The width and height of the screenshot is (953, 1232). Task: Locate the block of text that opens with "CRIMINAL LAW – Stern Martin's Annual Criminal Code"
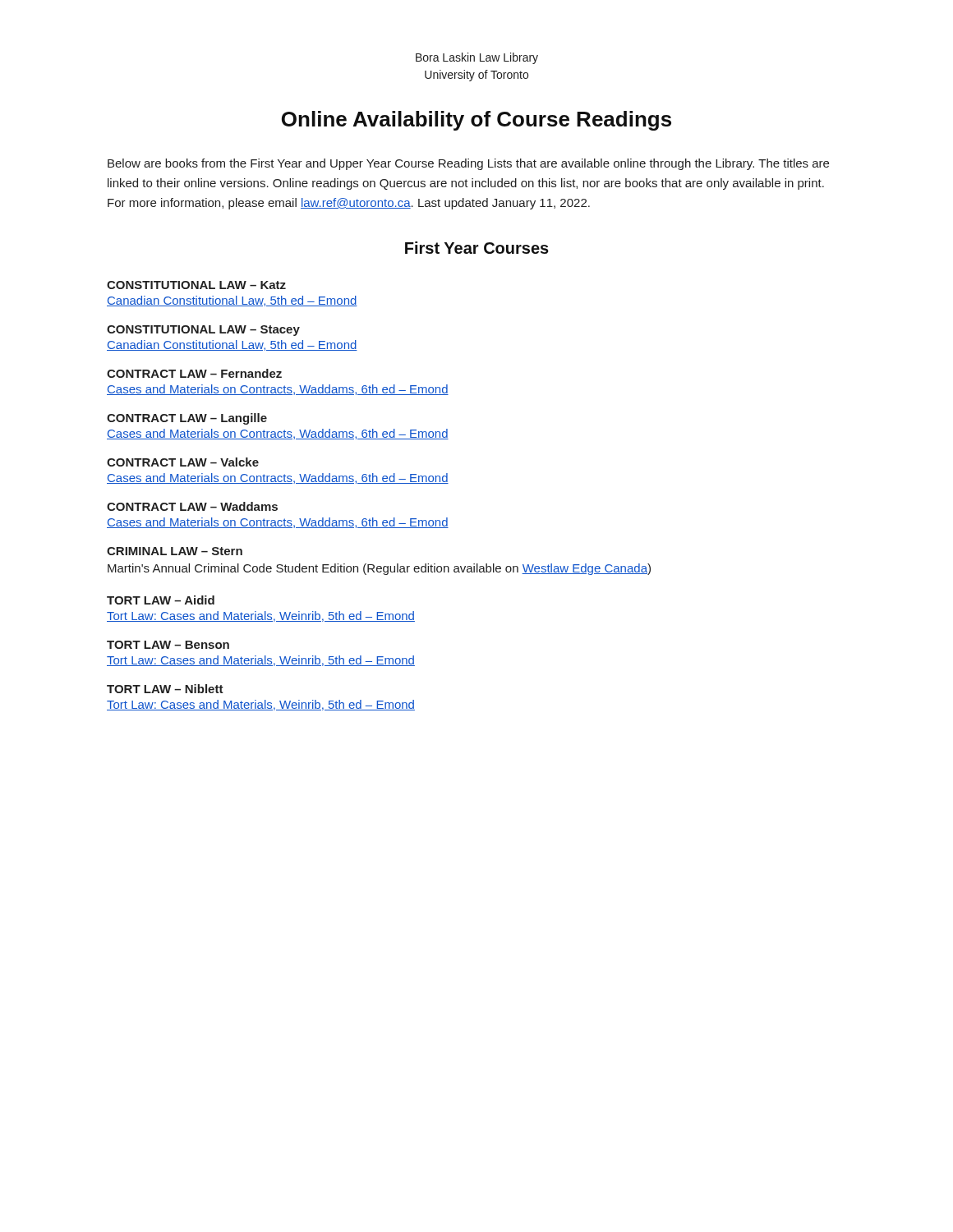(x=476, y=561)
